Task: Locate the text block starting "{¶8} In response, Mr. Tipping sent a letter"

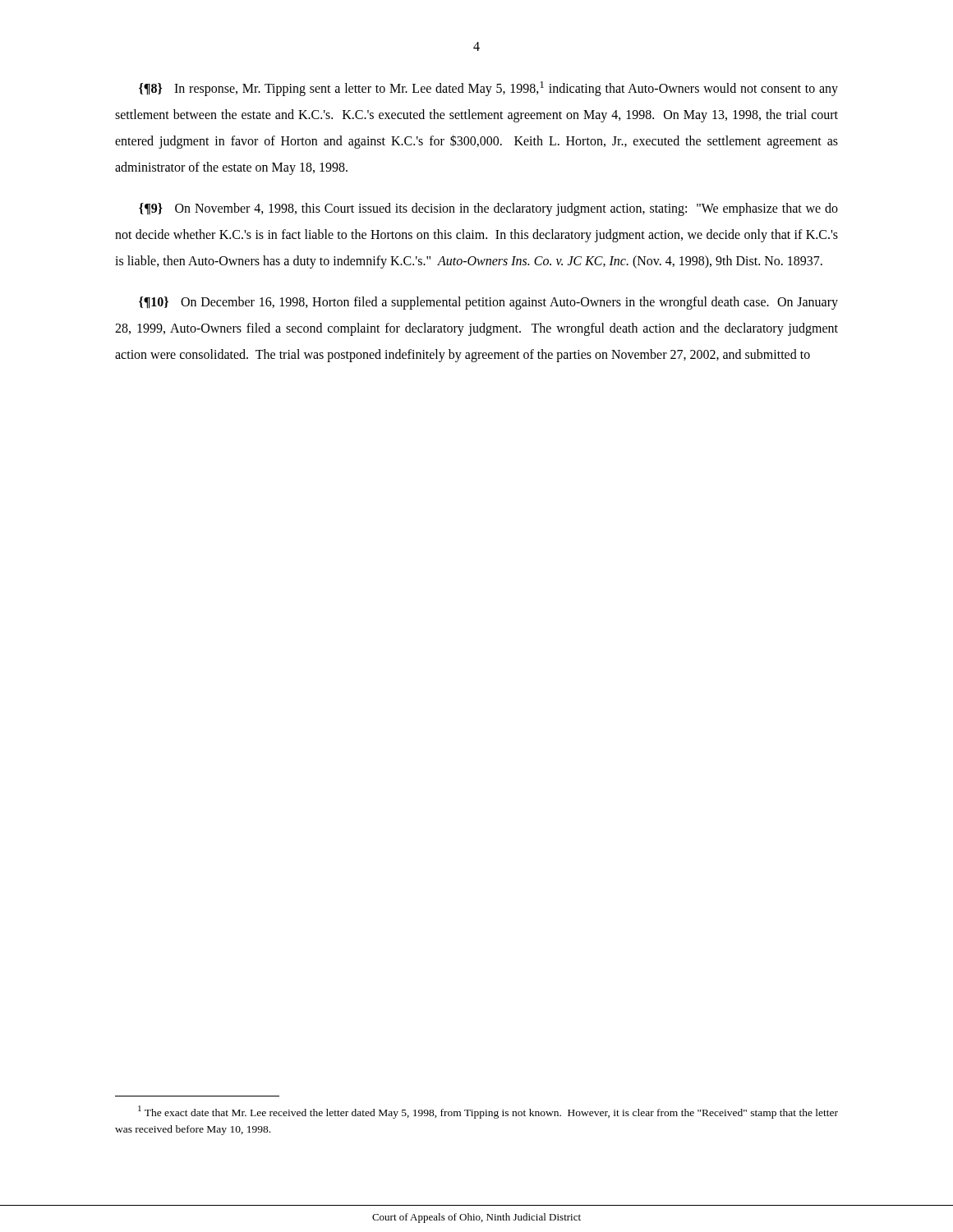Action: click(x=476, y=126)
